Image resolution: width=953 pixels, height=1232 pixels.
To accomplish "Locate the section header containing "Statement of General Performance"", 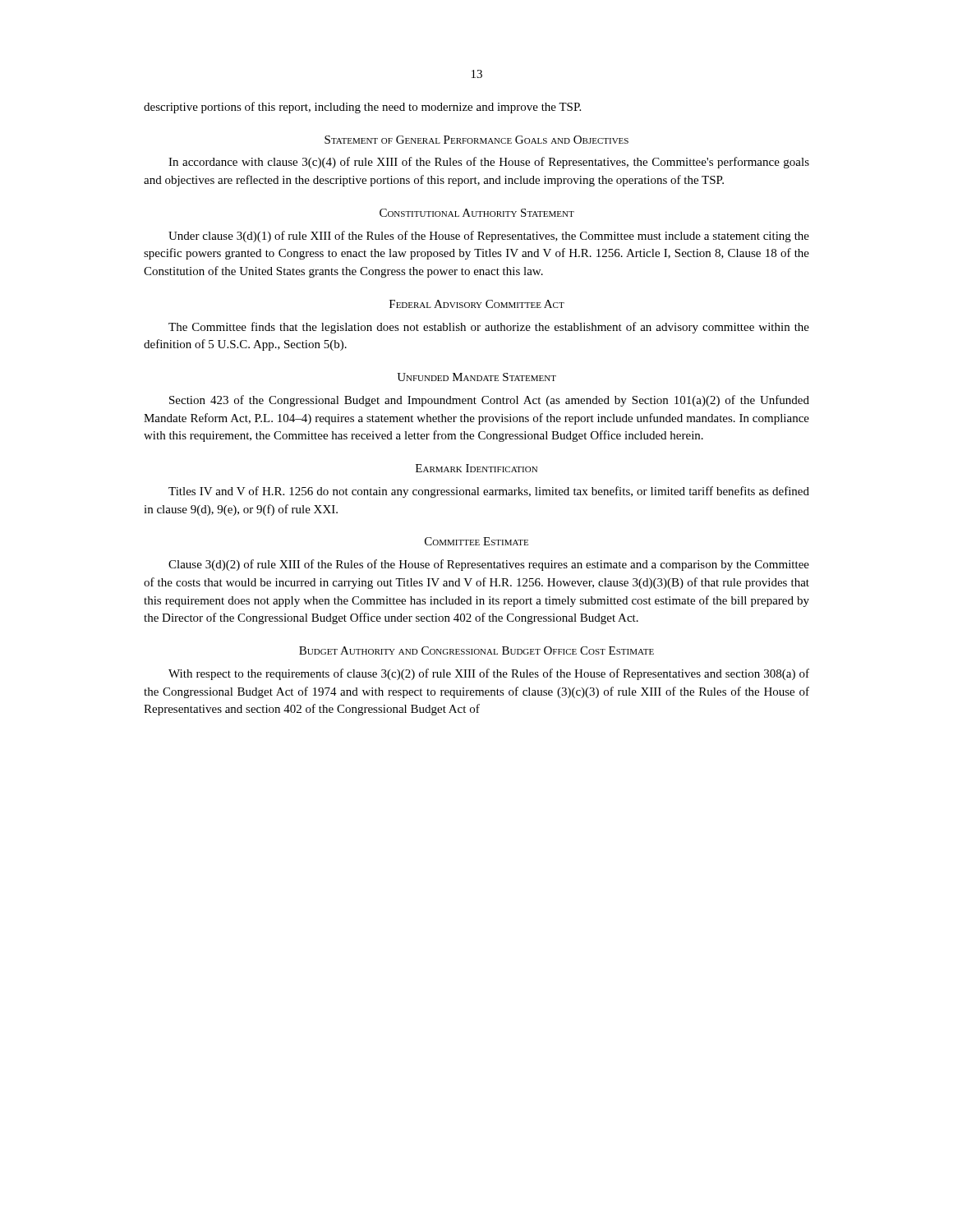I will (476, 139).
